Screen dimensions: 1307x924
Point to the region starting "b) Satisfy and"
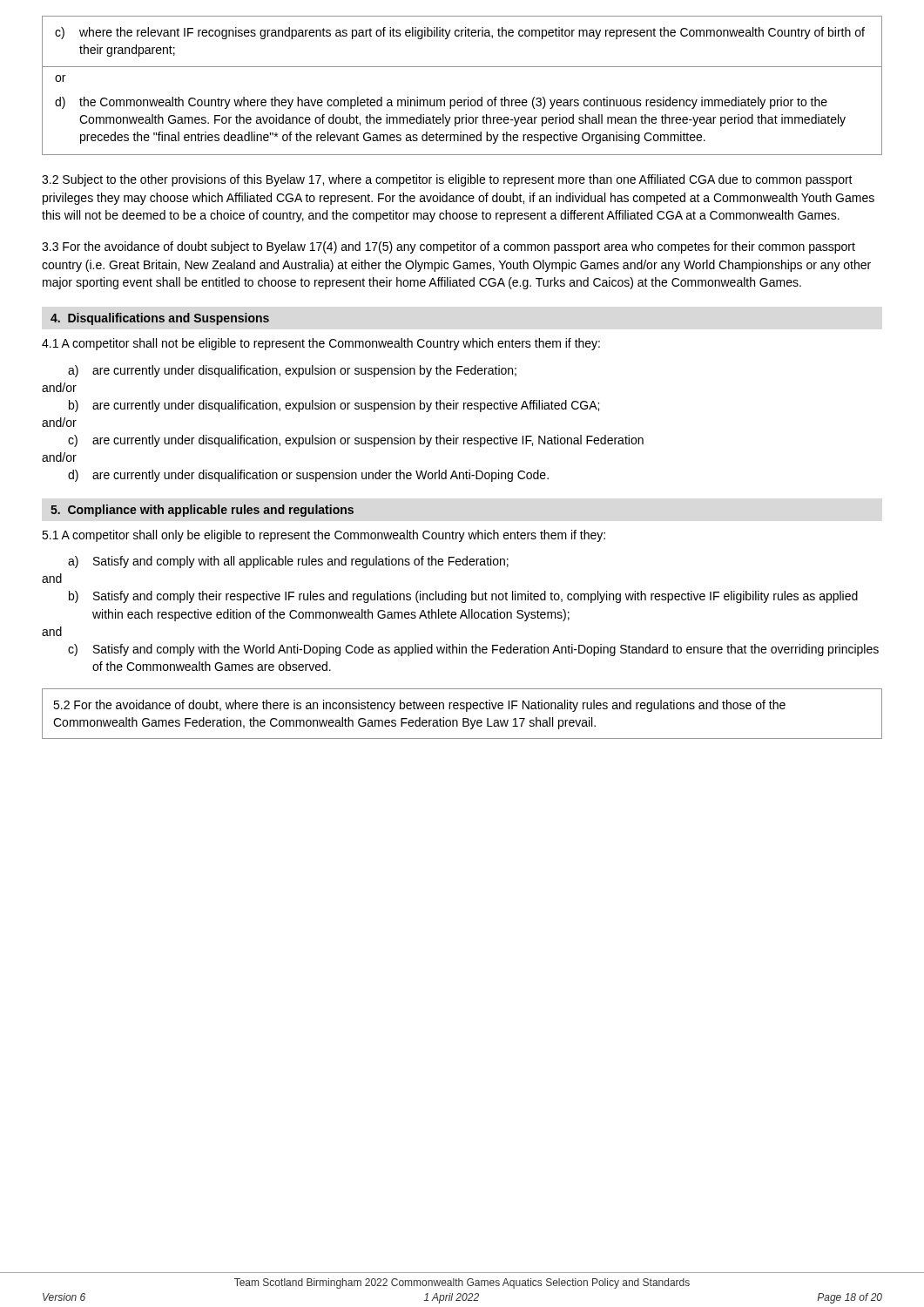point(475,605)
